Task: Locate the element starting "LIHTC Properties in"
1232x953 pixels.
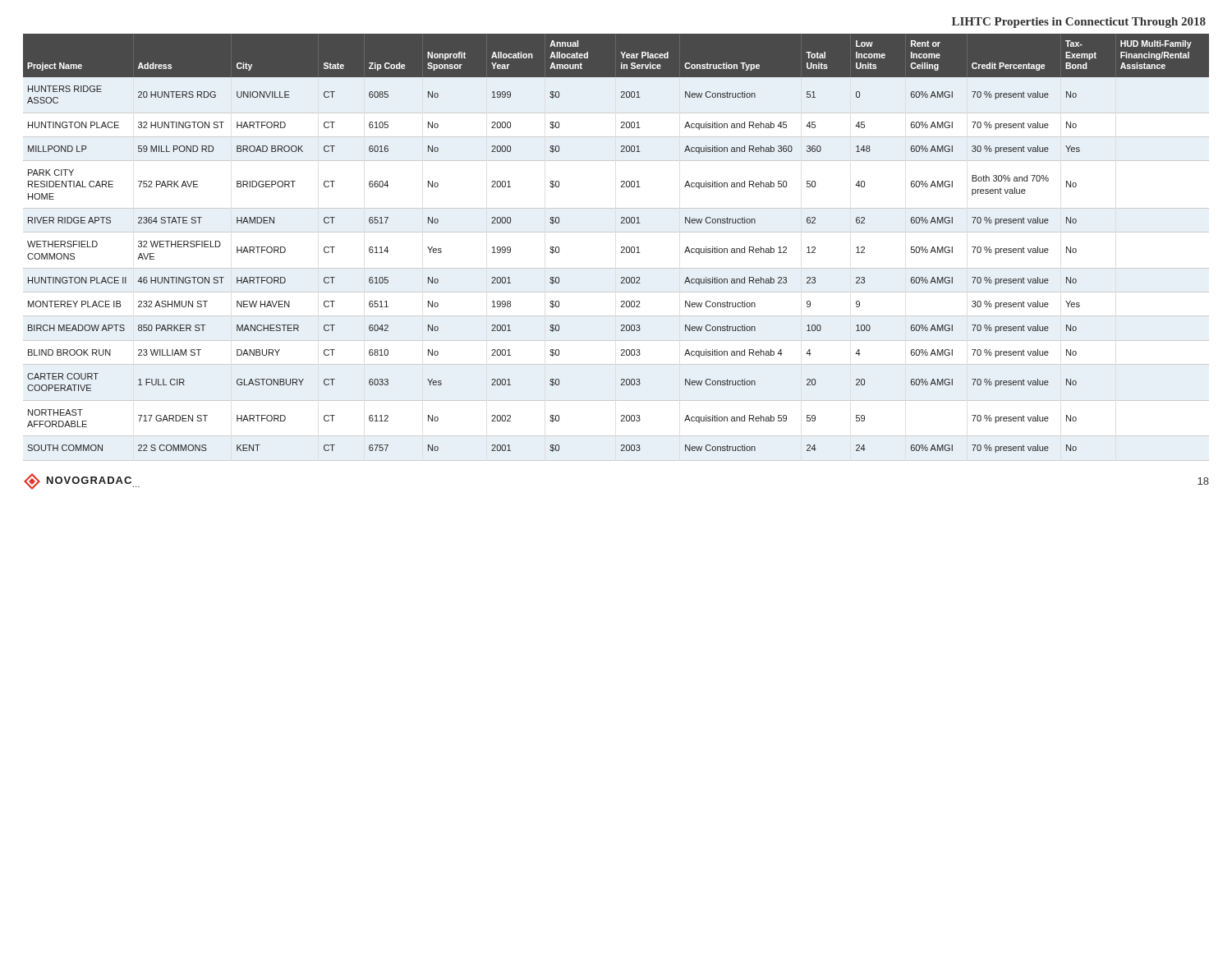Action: (x=1079, y=21)
